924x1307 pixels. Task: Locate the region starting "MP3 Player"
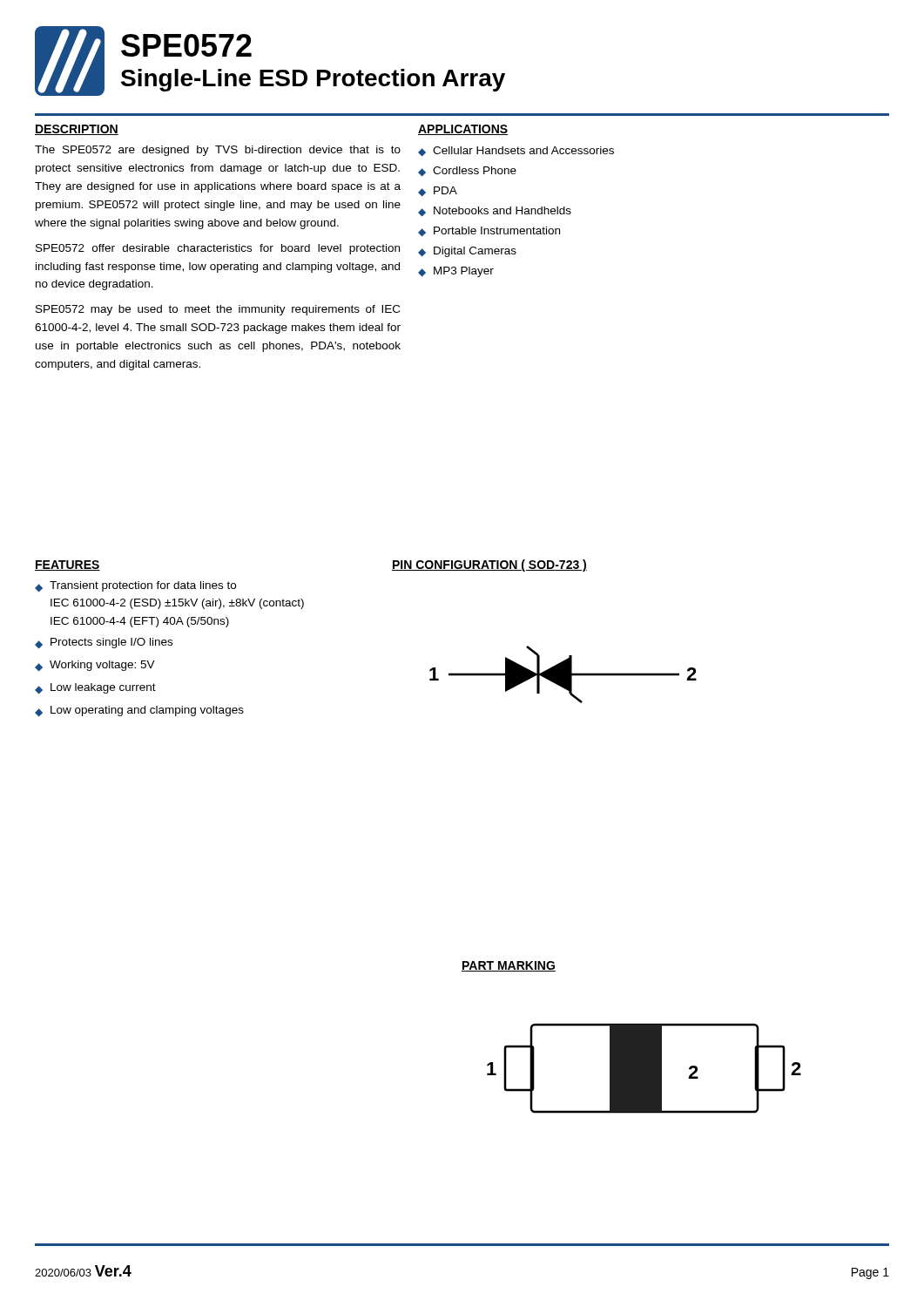point(463,270)
